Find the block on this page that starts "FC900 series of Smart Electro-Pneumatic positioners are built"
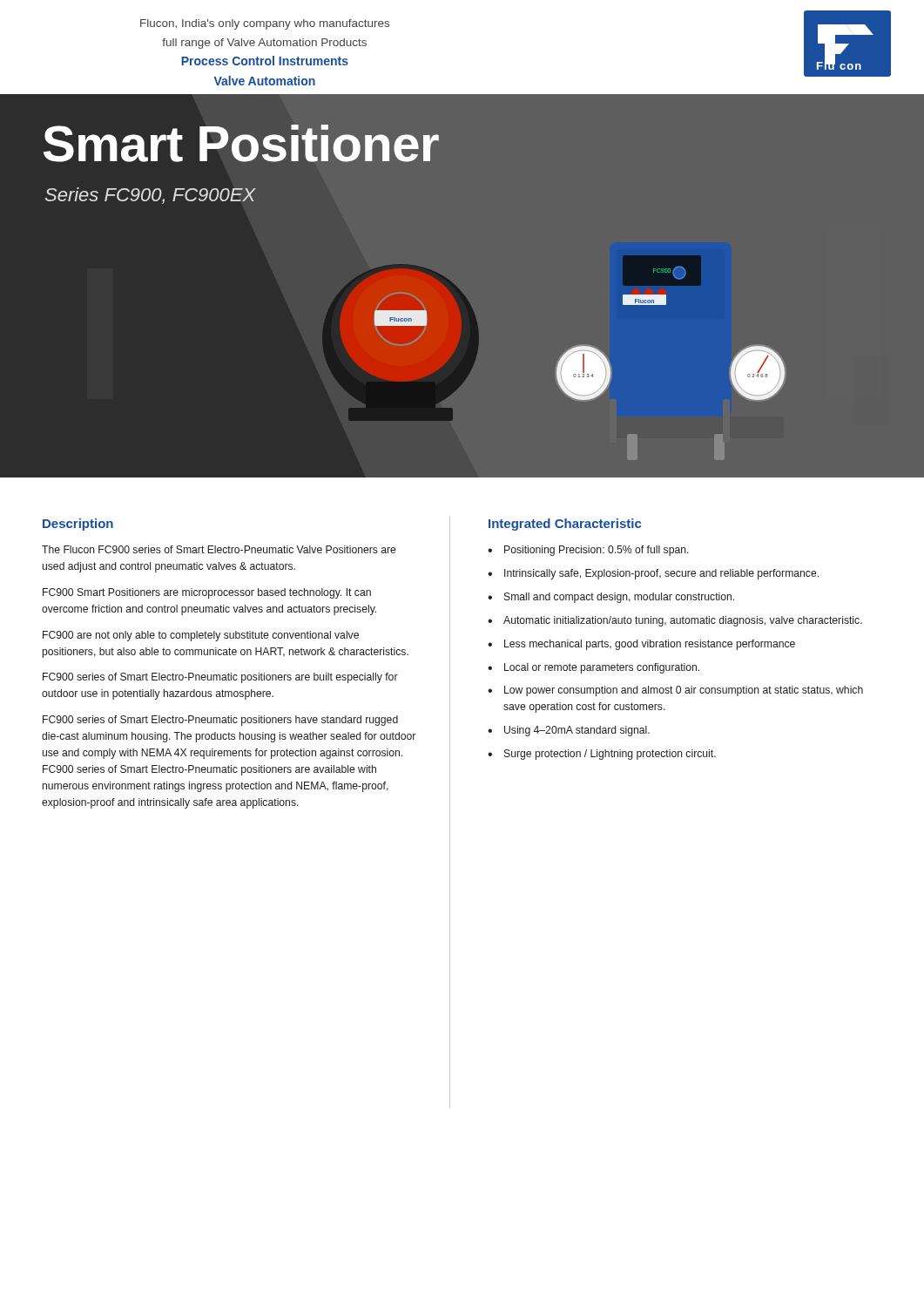Screen dimensions: 1307x924 (x=220, y=686)
